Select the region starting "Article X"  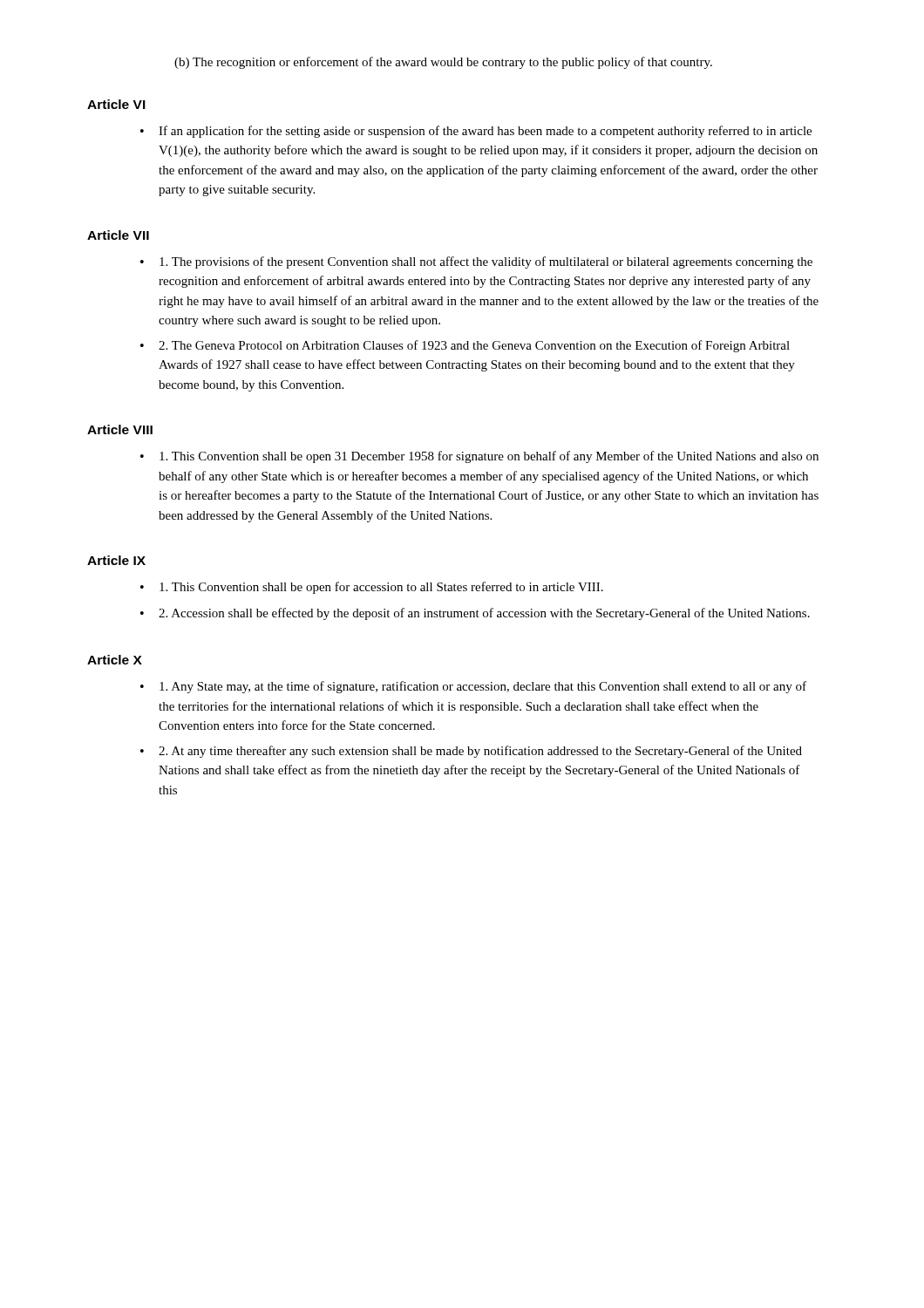[115, 660]
